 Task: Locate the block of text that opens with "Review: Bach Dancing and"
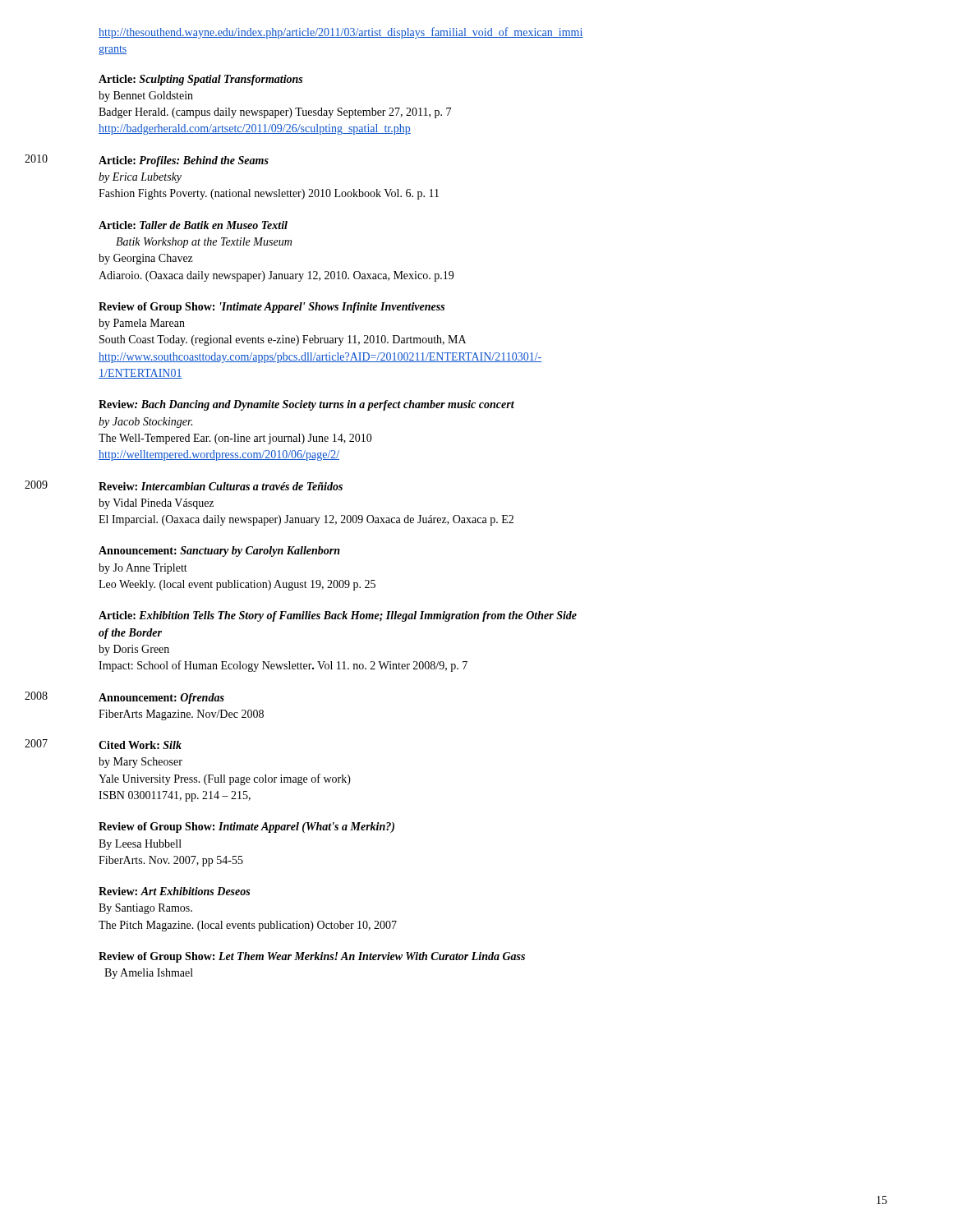306,405
